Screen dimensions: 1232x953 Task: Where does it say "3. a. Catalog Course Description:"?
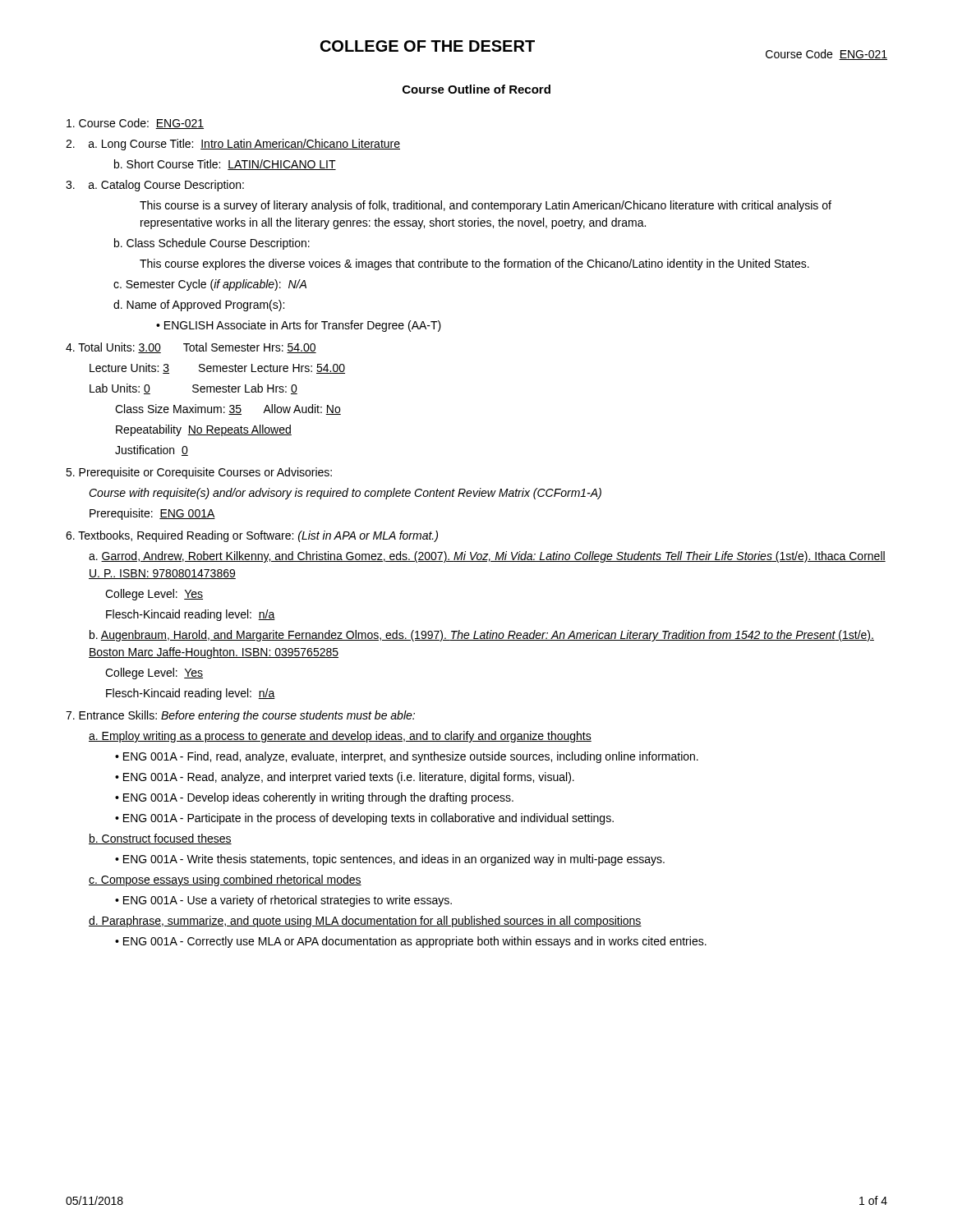click(155, 185)
